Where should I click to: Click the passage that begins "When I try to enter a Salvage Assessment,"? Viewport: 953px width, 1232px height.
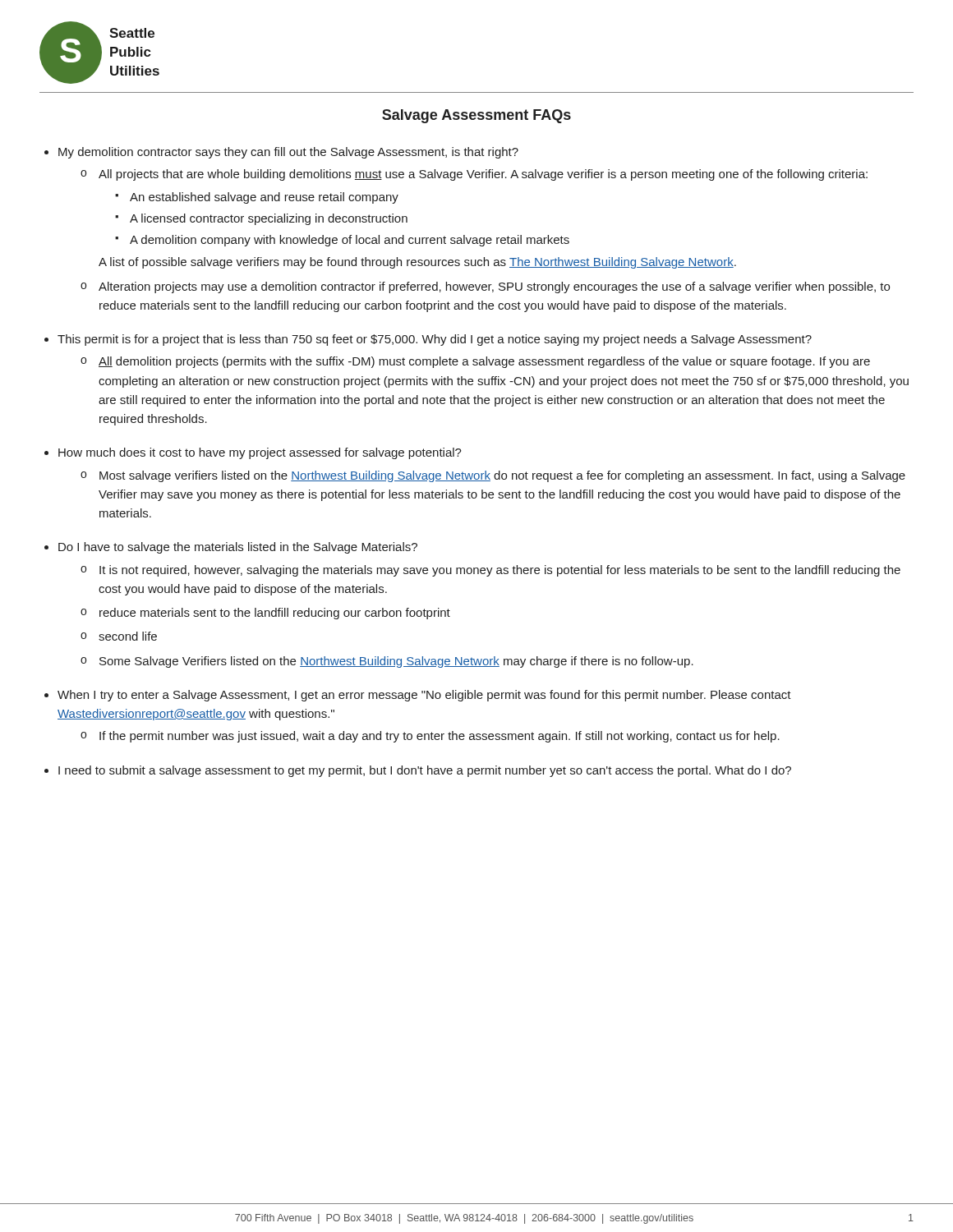pos(424,696)
